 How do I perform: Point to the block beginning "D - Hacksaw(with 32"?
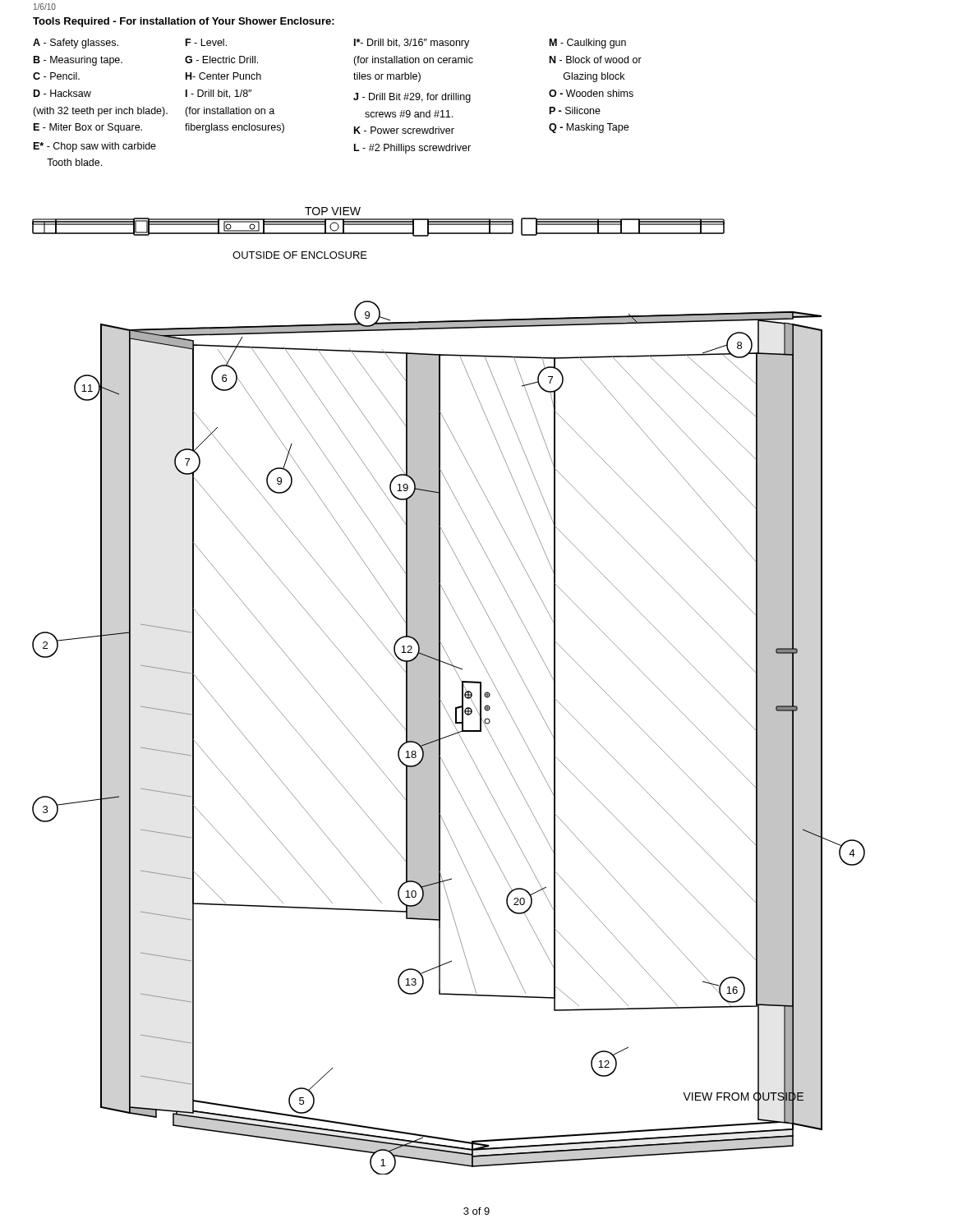pos(101,102)
